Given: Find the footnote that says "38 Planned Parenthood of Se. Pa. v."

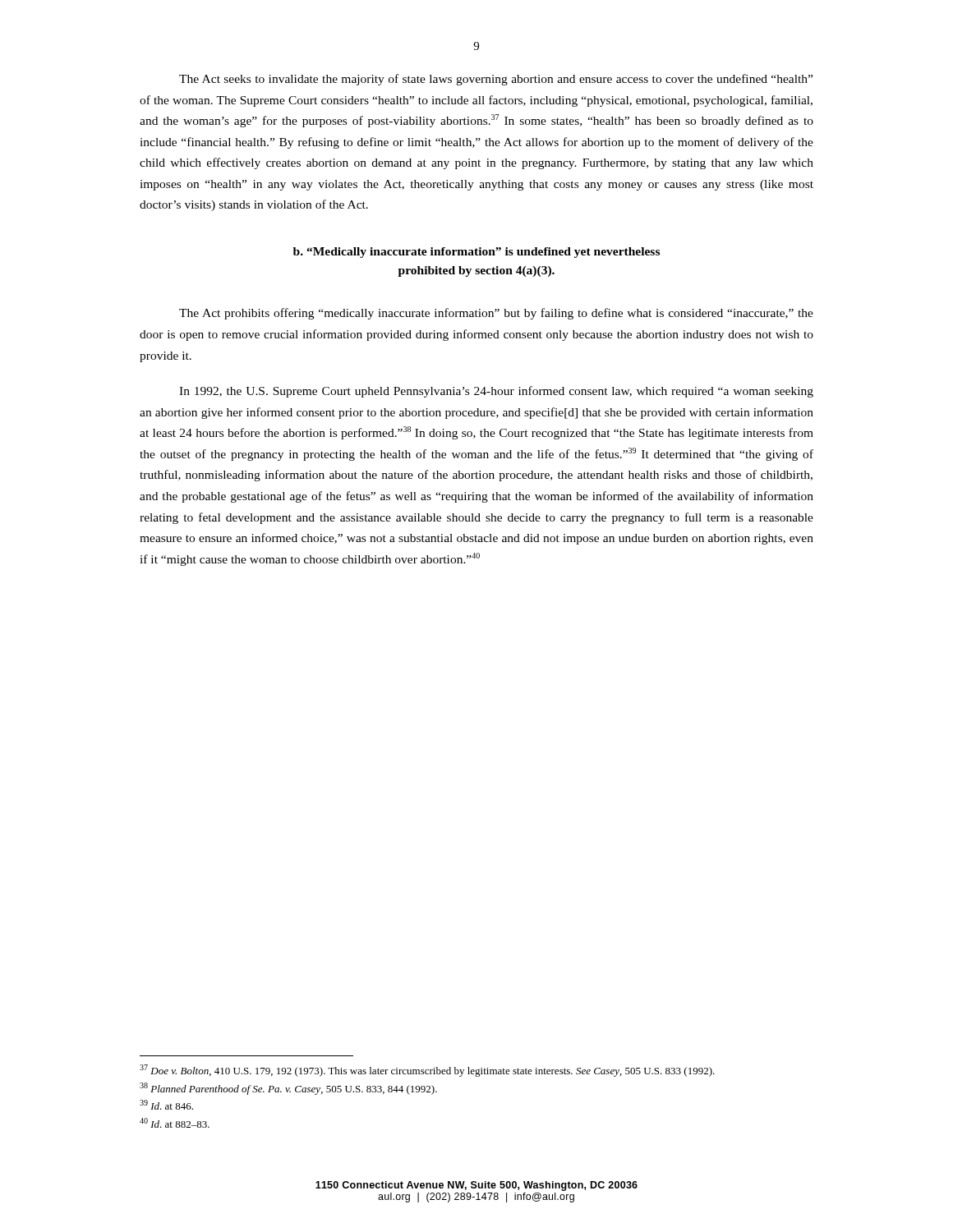Looking at the screenshot, I should coord(289,1087).
